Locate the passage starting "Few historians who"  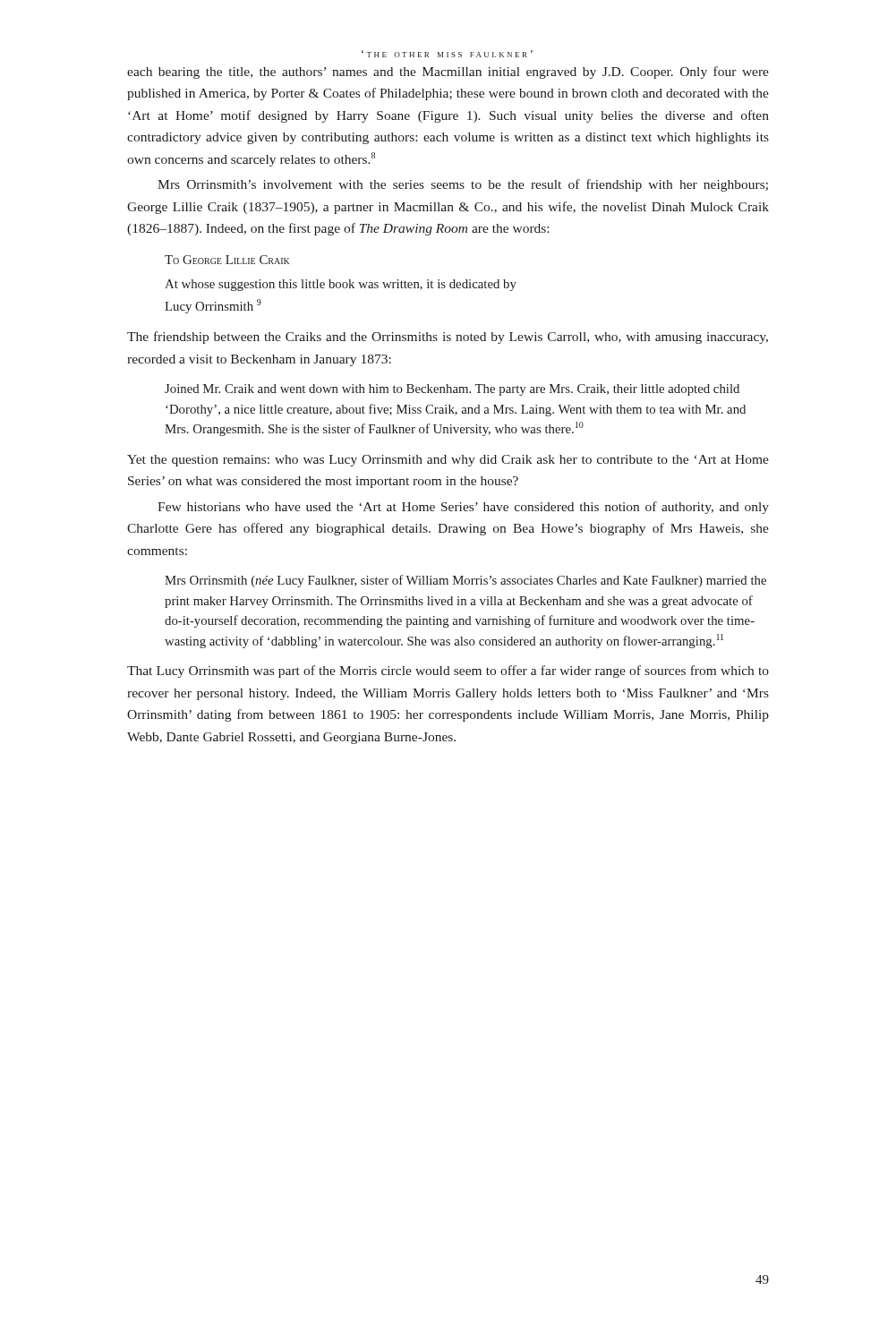point(448,529)
